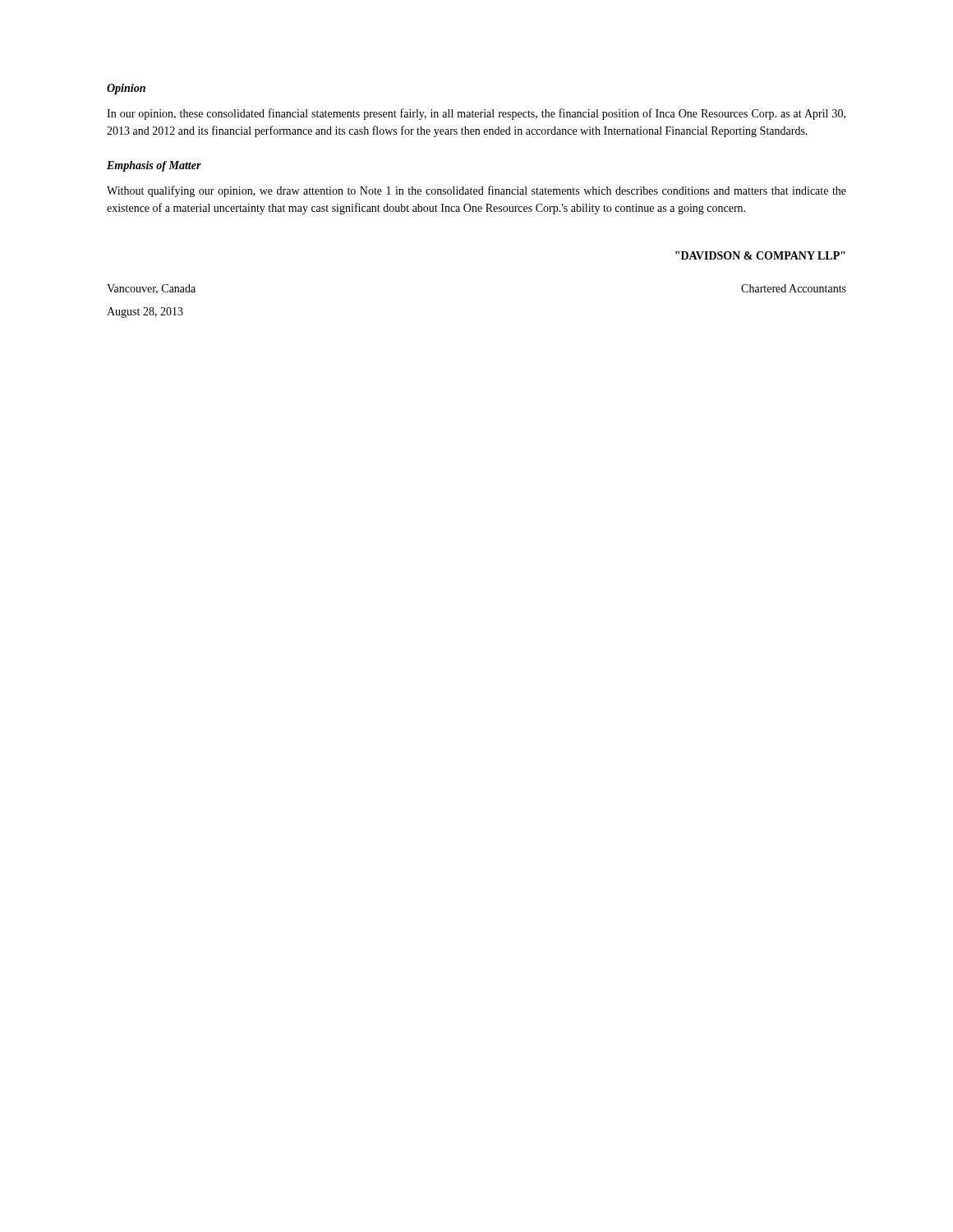Find the element starting ""DAVIDSON & COMPANY LLP""
Screen dimensions: 1232x953
click(x=760, y=256)
